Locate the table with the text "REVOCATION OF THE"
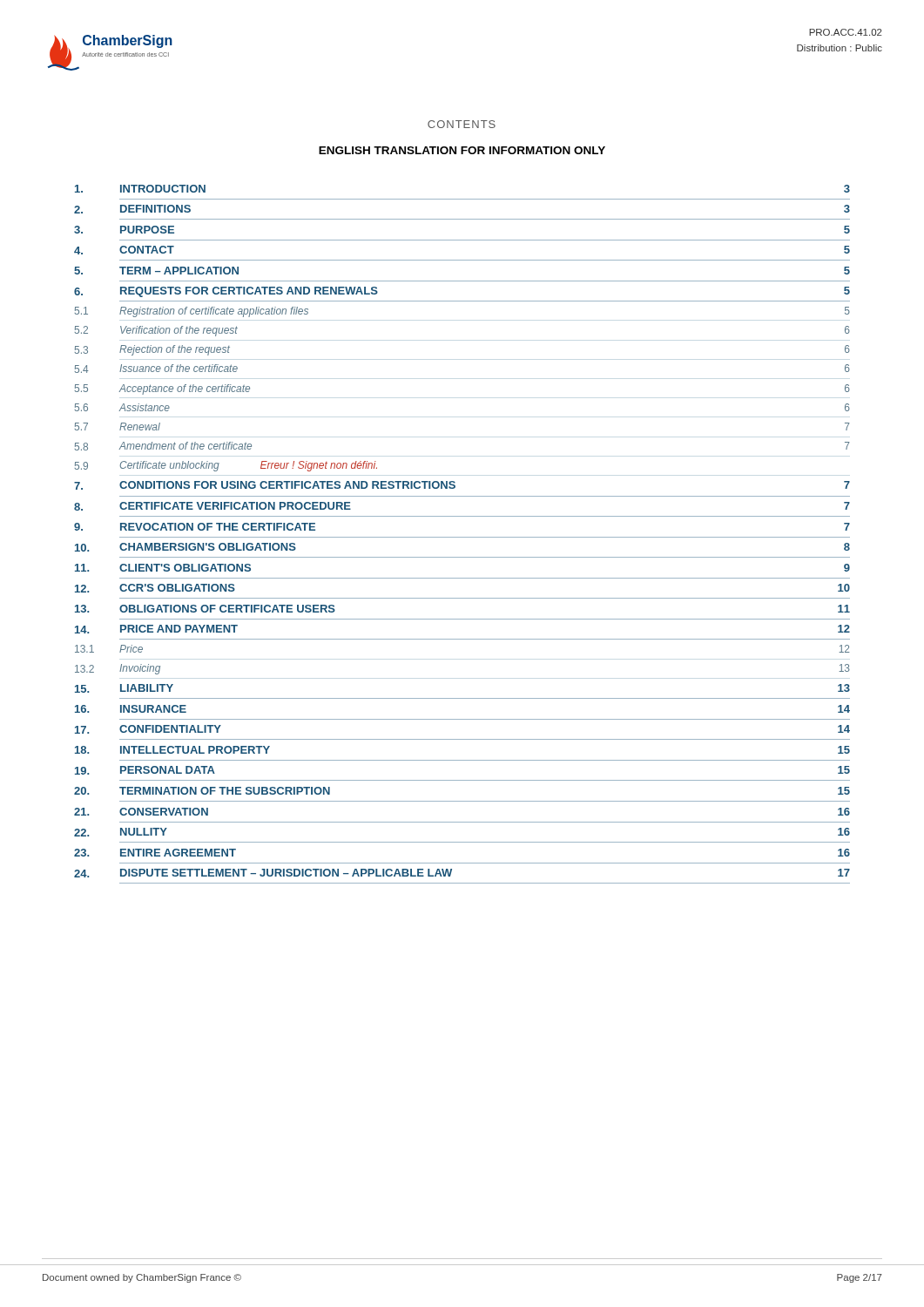924x1307 pixels. point(462,531)
